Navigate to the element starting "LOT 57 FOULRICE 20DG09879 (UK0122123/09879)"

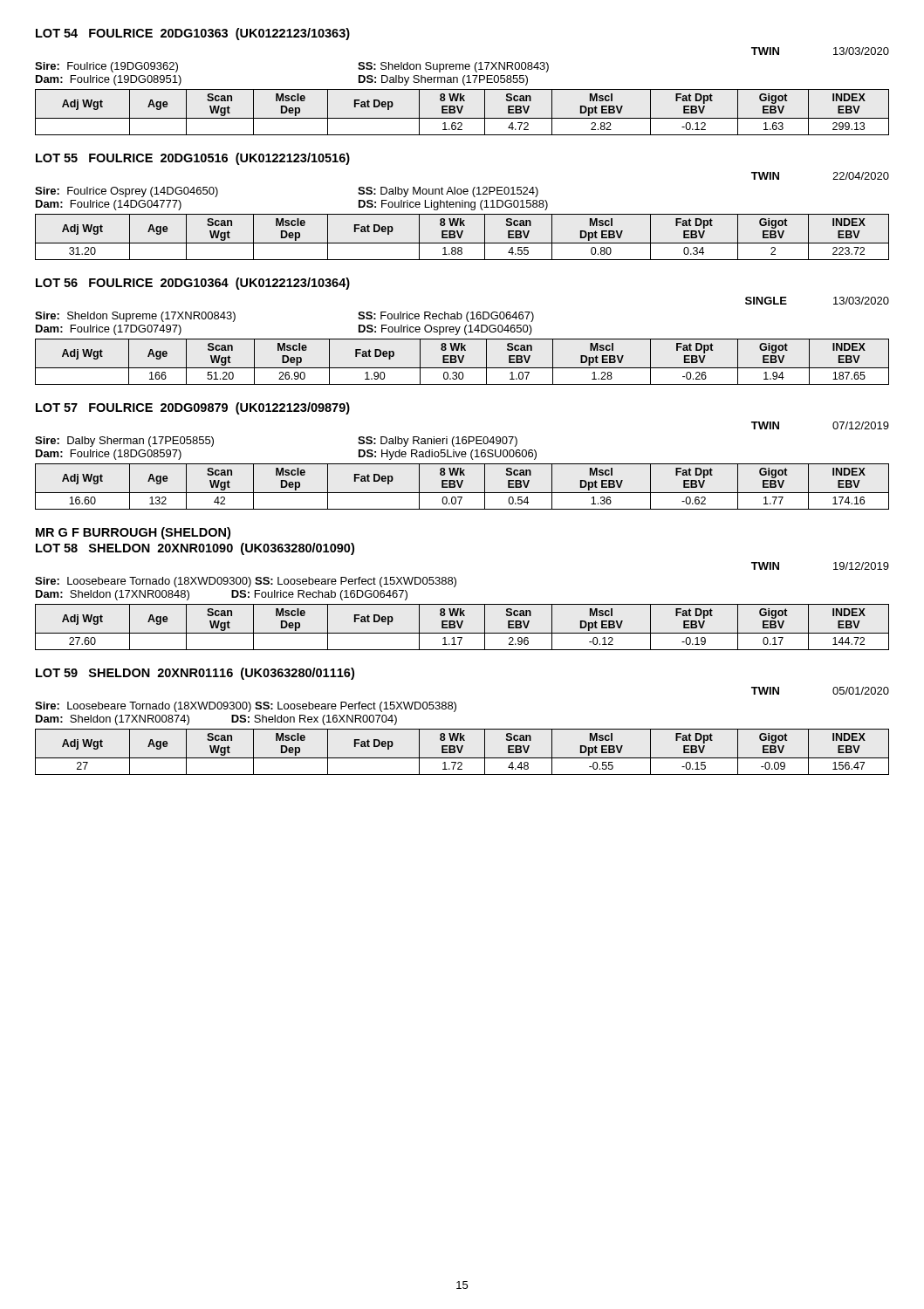192,408
